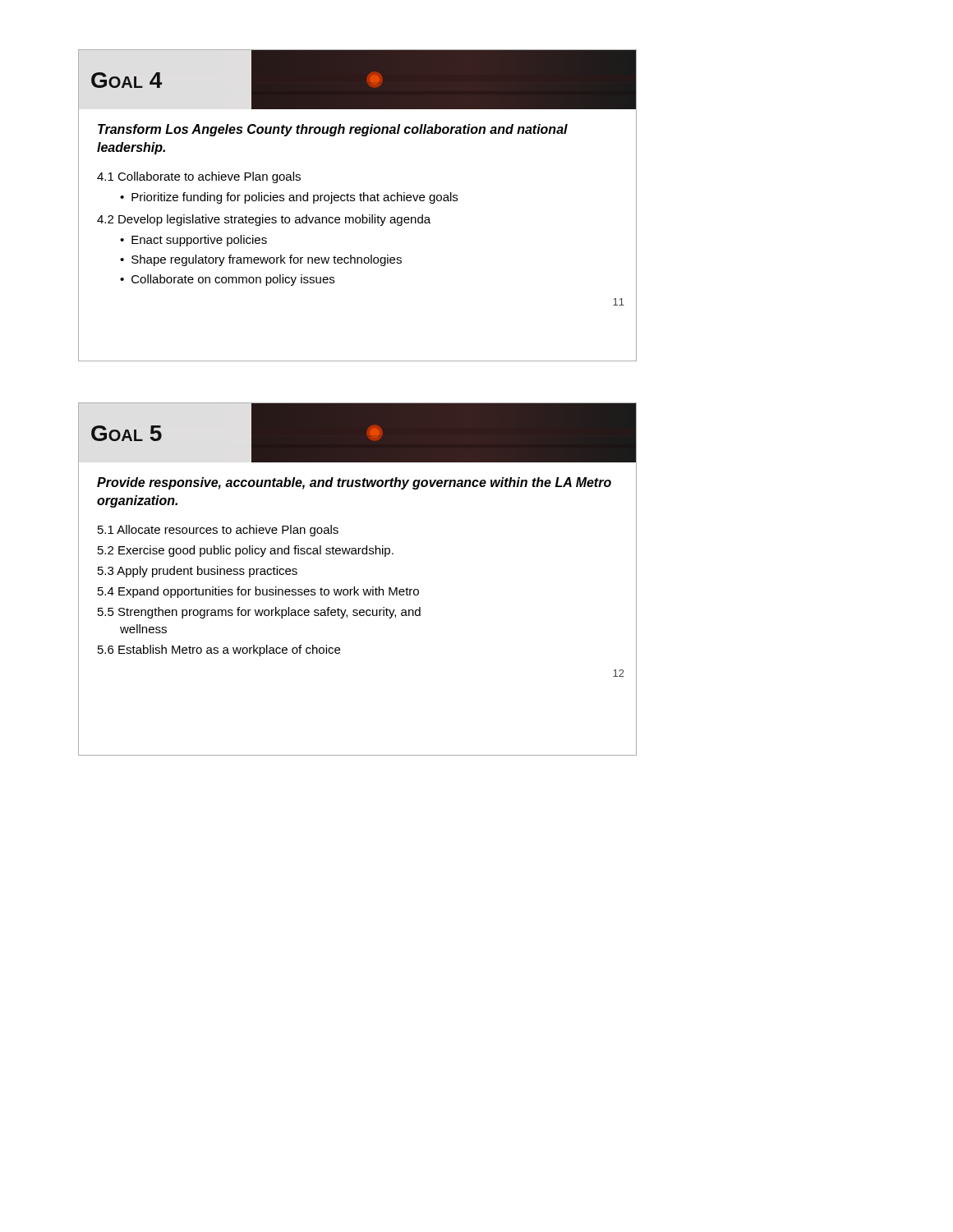This screenshot has height=1232, width=953.
Task: Find the region starting "Provide responsive, accountable, and"
Action: click(354, 491)
